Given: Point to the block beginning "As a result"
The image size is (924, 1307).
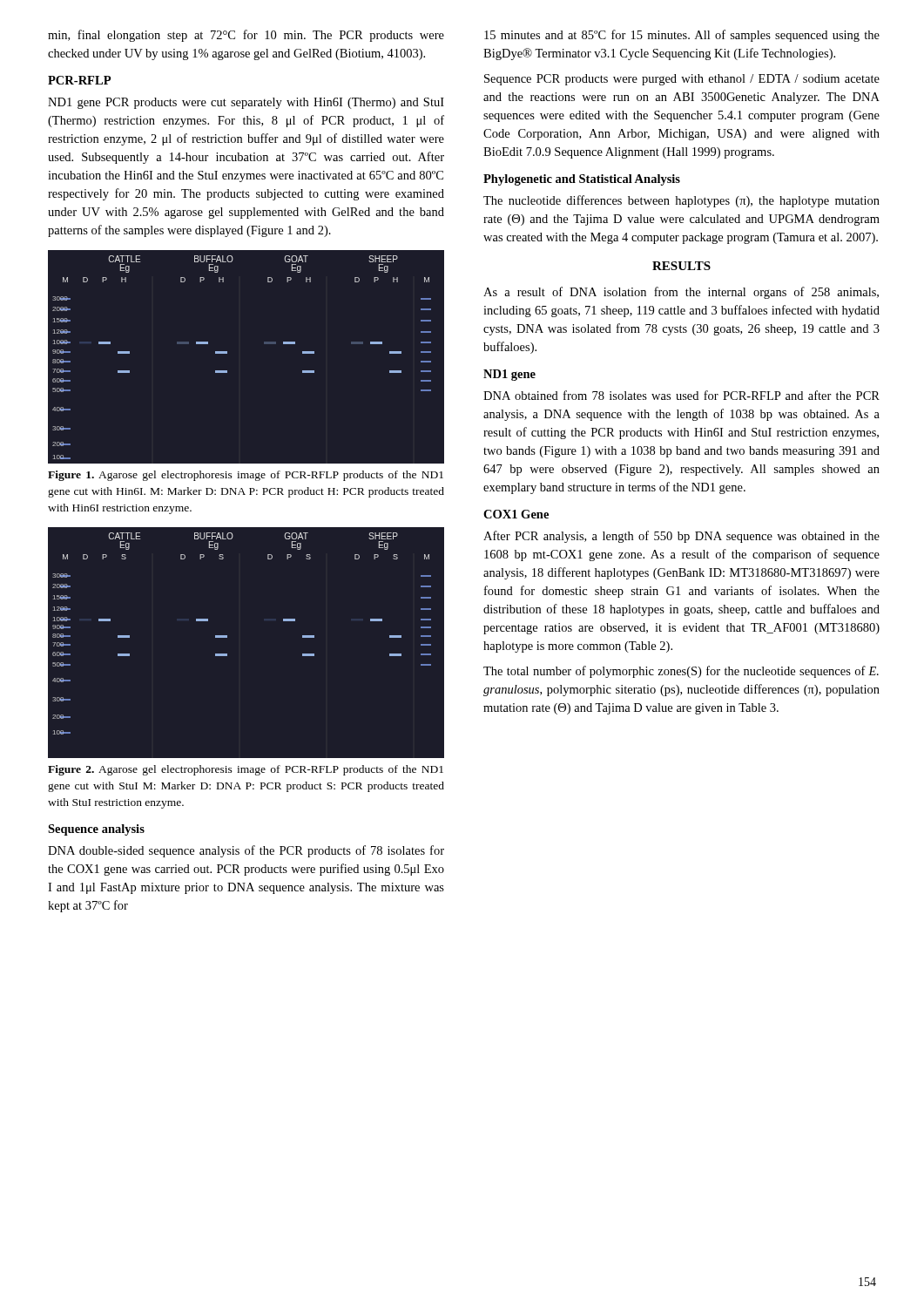Looking at the screenshot, I should tap(681, 320).
